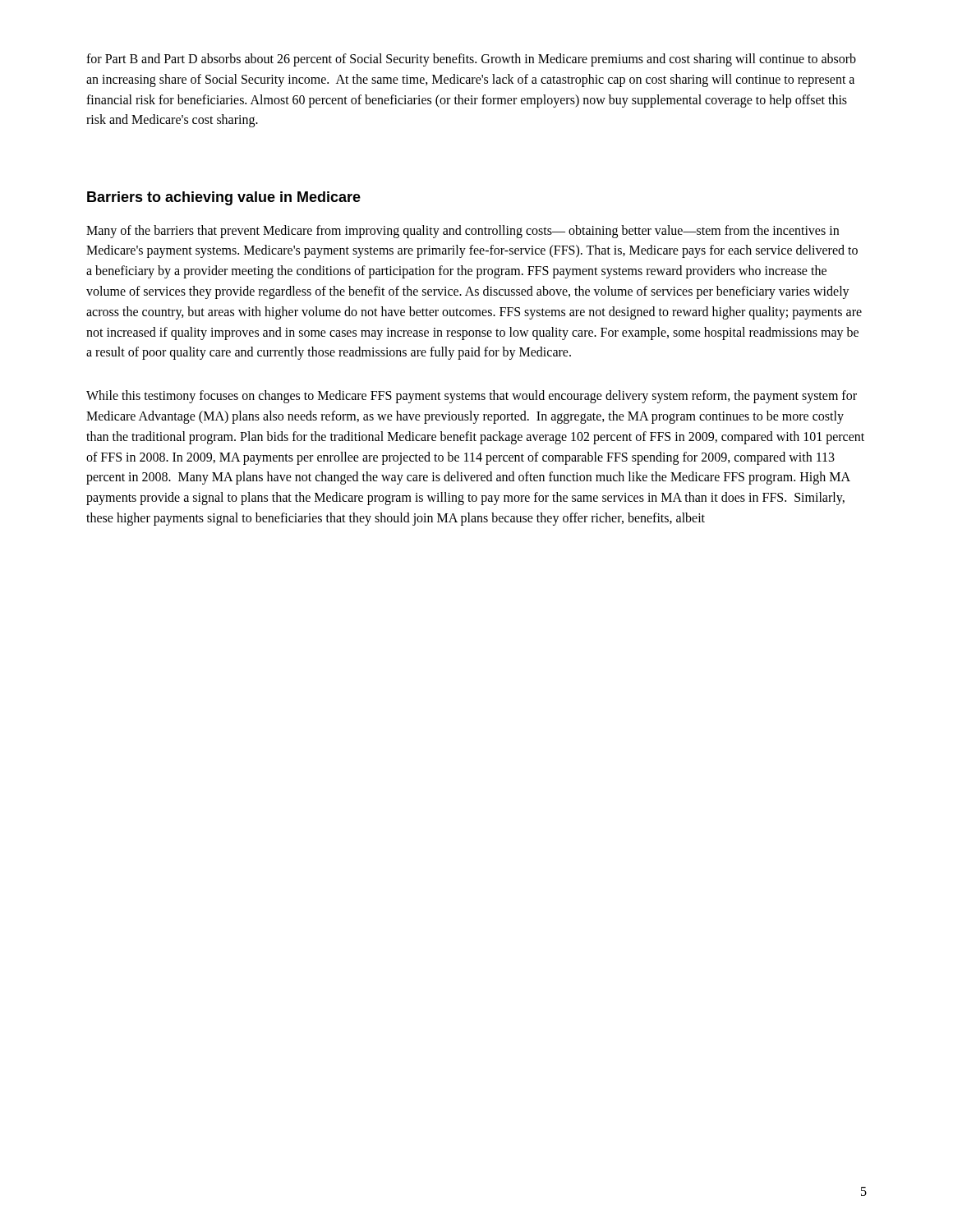
Task: Select the passage starting "Barriers to achieving value in Medicare"
Action: (224, 197)
